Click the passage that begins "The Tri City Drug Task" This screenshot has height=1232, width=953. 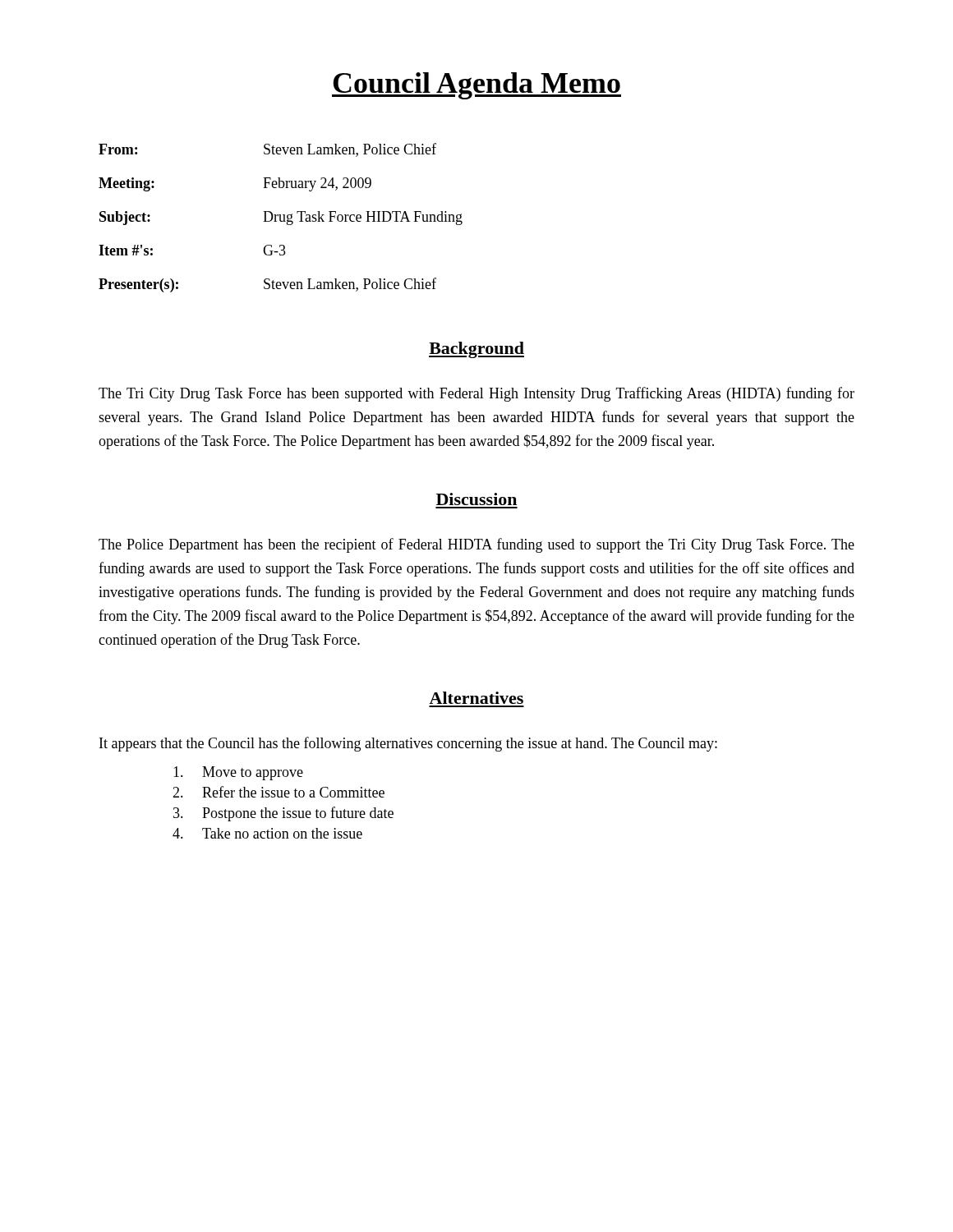pyautogui.click(x=476, y=417)
